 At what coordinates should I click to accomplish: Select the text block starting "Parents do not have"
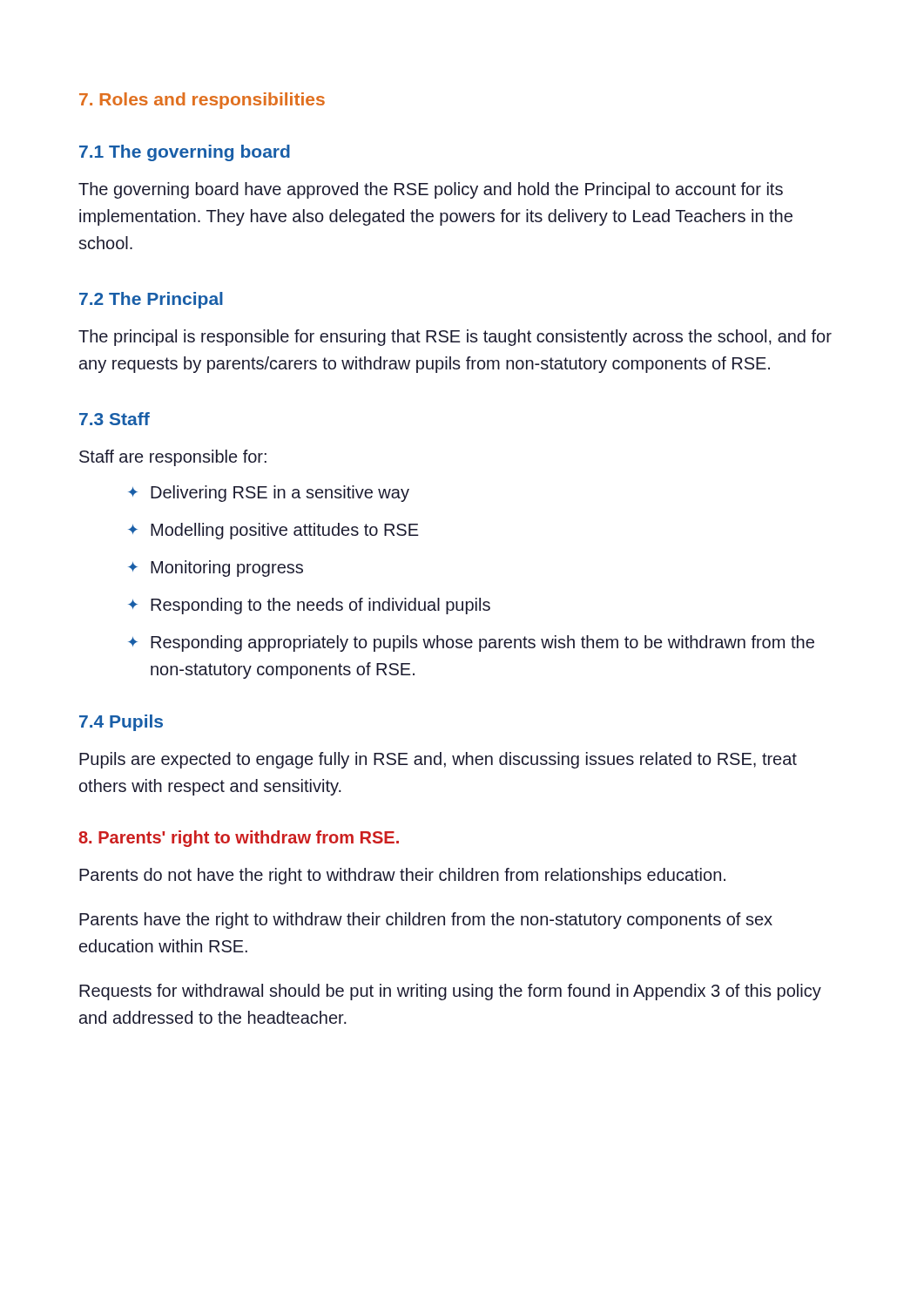(403, 875)
